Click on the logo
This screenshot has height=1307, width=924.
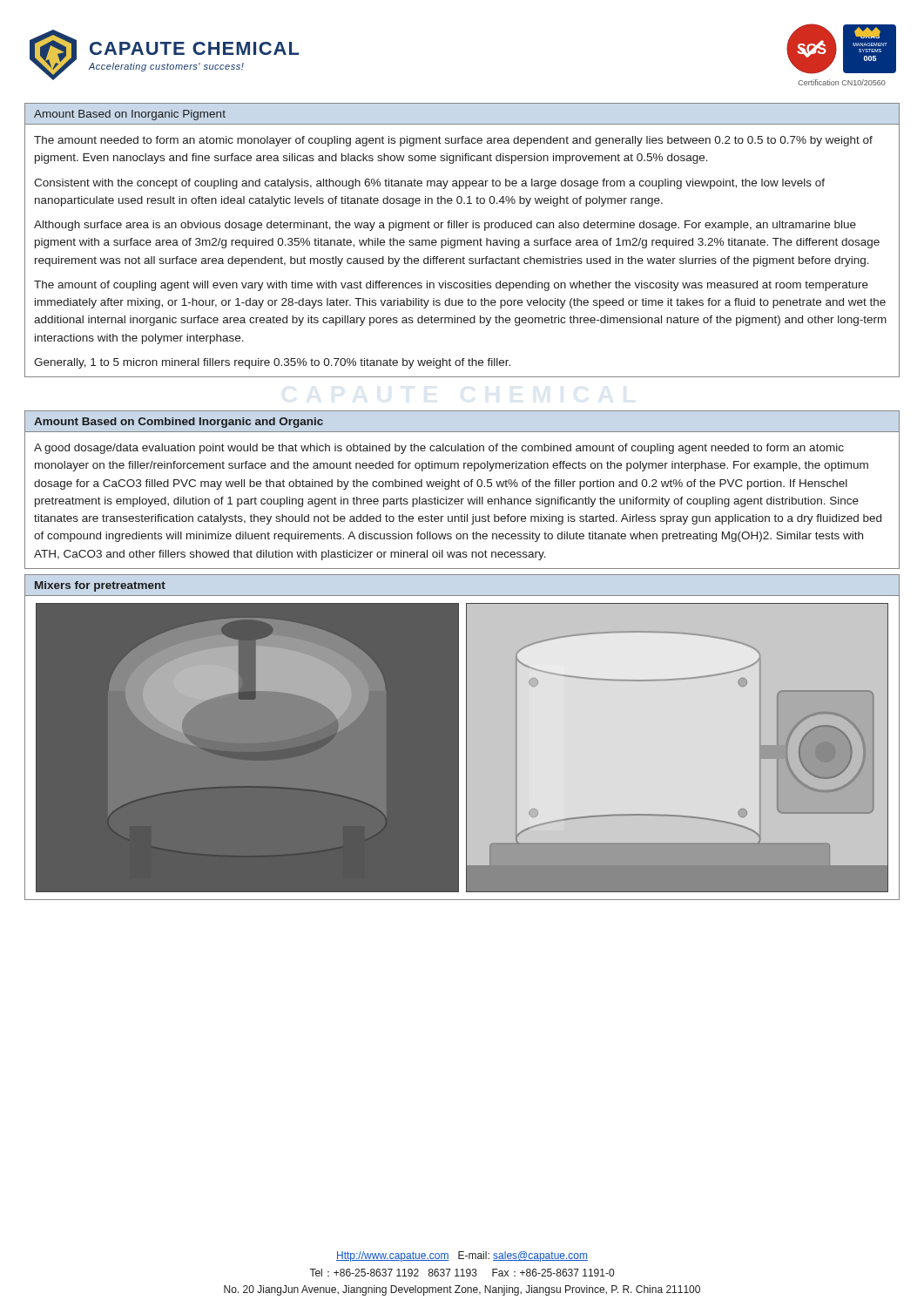point(163,55)
